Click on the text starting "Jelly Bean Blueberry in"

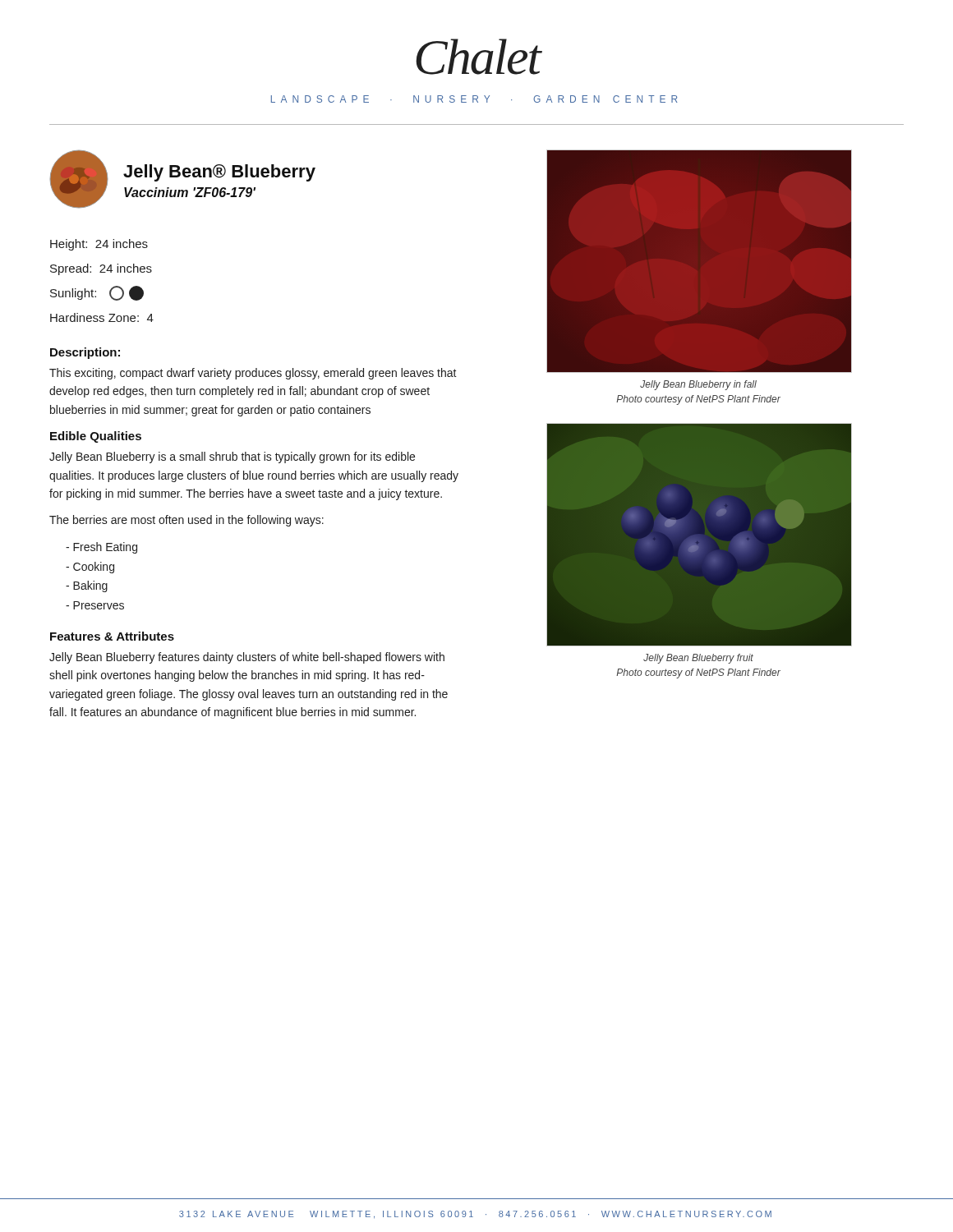698,392
